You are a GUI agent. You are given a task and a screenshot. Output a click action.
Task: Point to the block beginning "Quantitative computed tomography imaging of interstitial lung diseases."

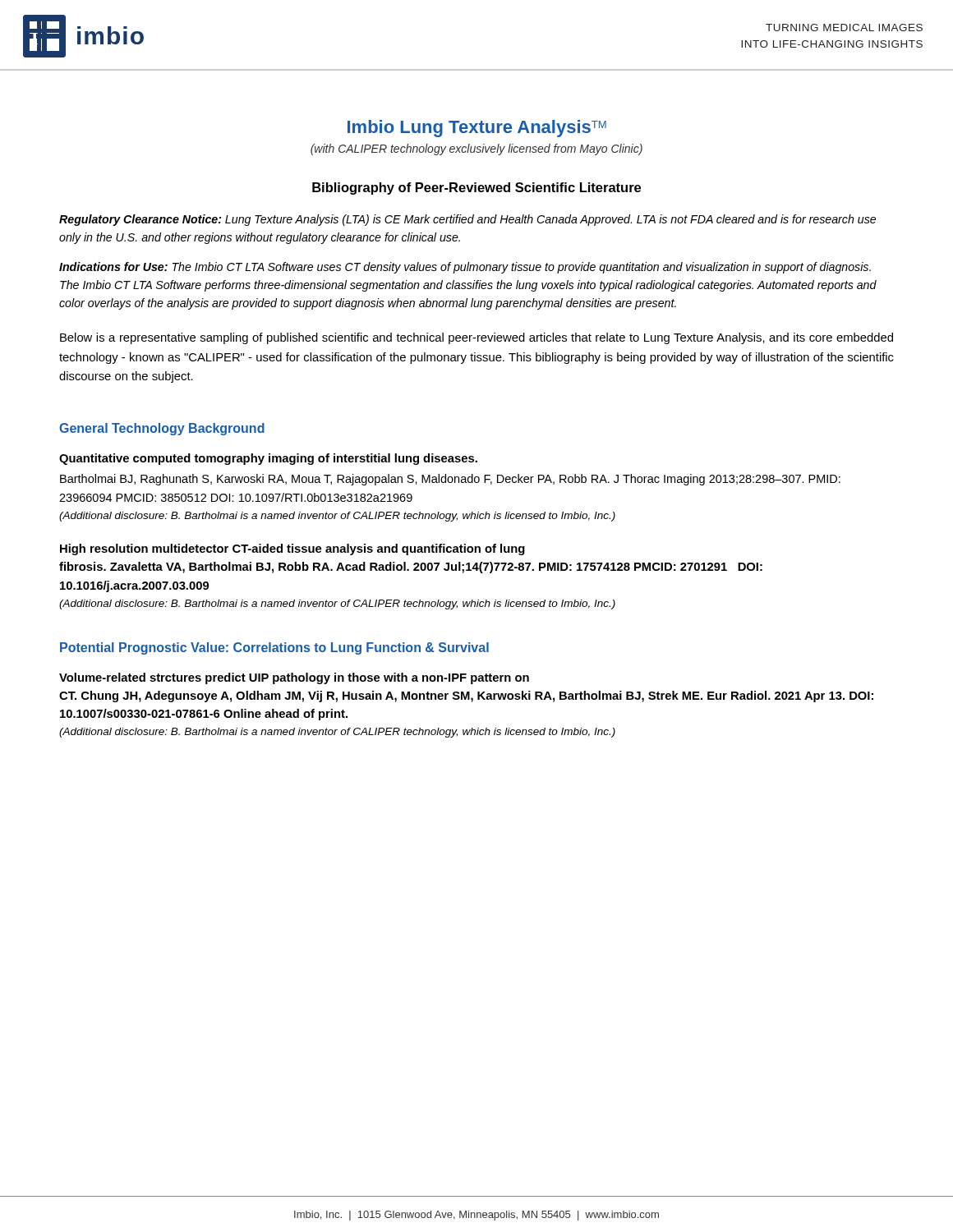click(476, 485)
